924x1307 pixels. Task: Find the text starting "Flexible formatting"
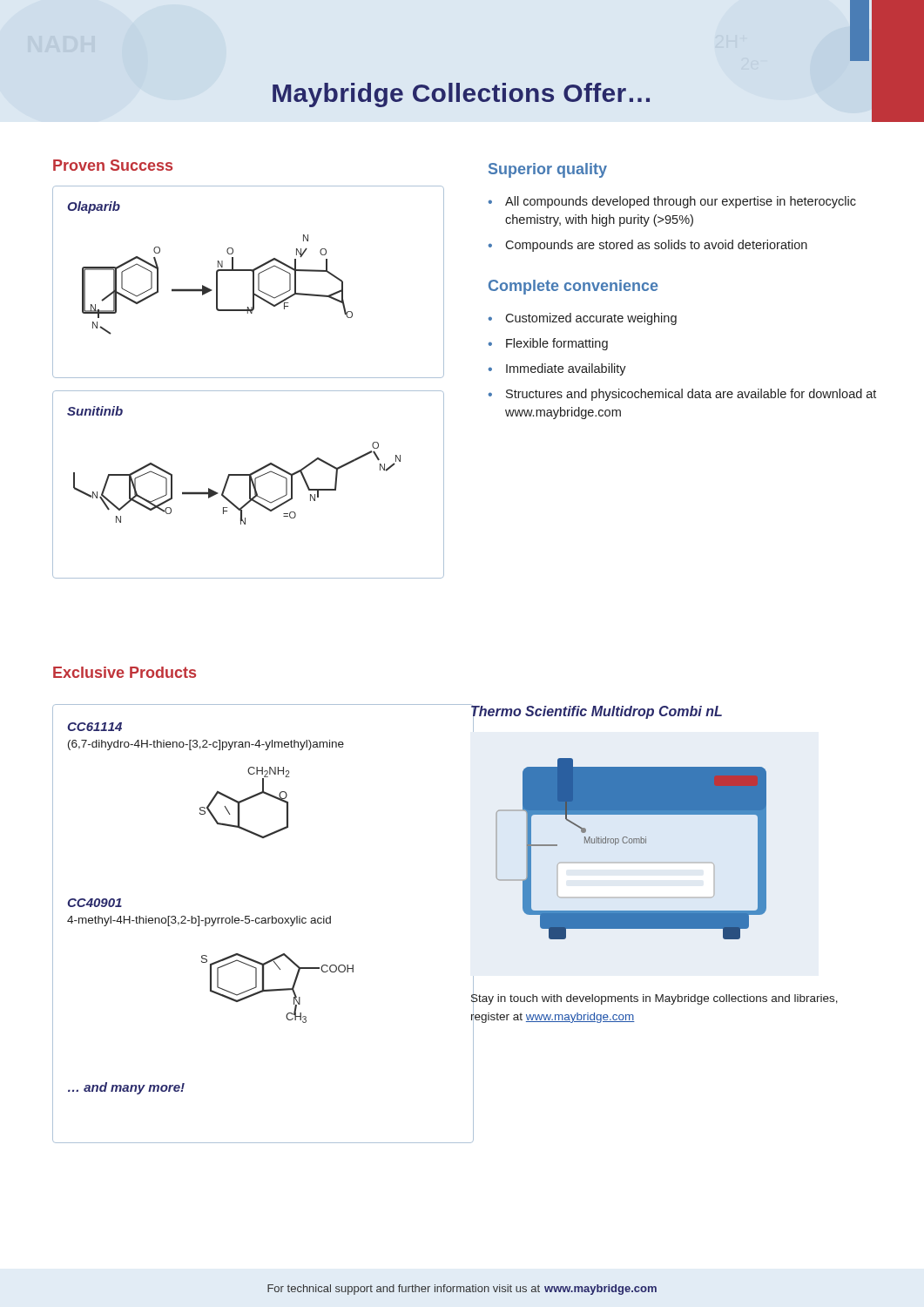(557, 343)
